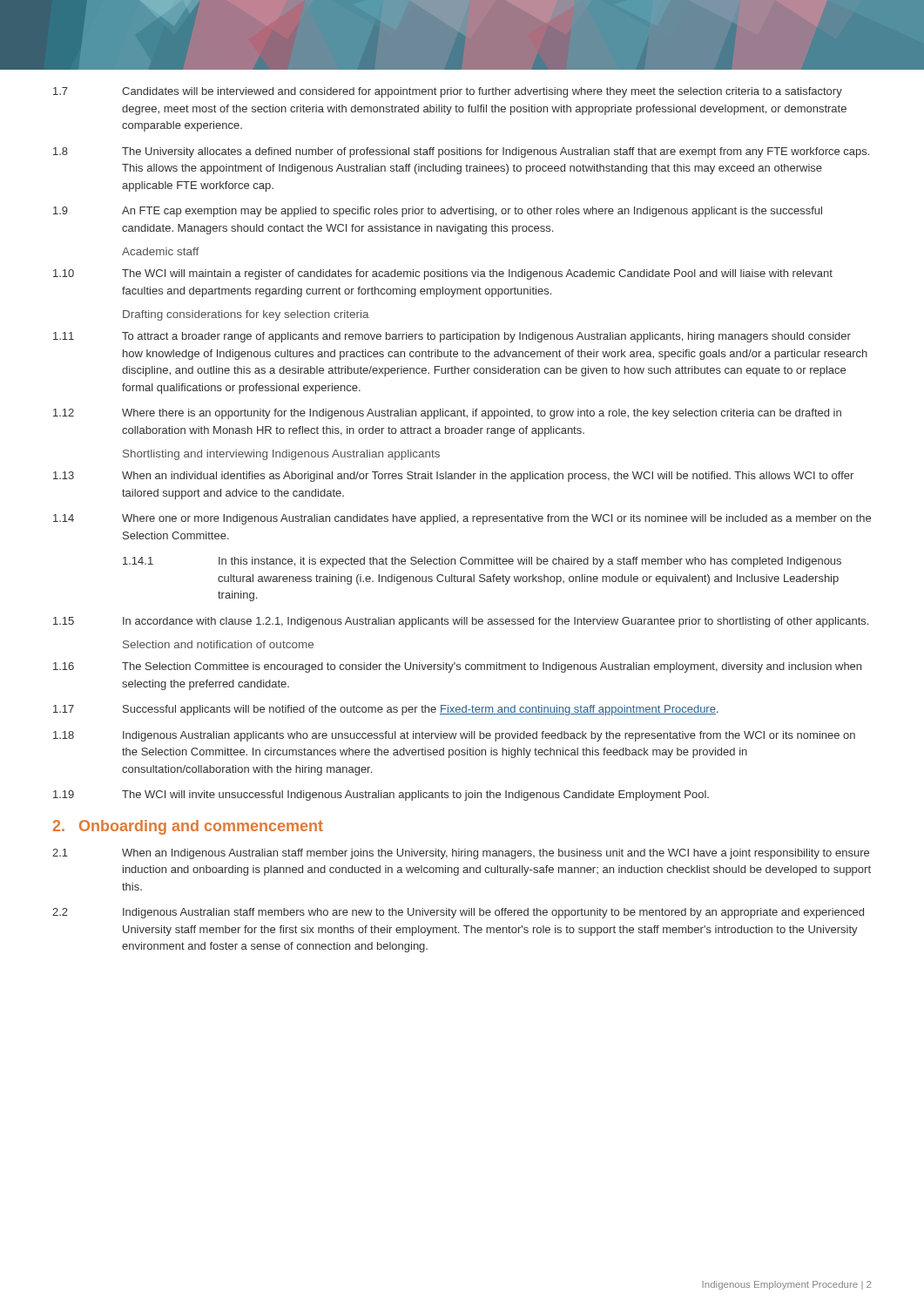Screen dimensions: 1307x924
Task: Select the list item that says "15 In accordance with clause 1.2.1,"
Action: tap(462, 621)
